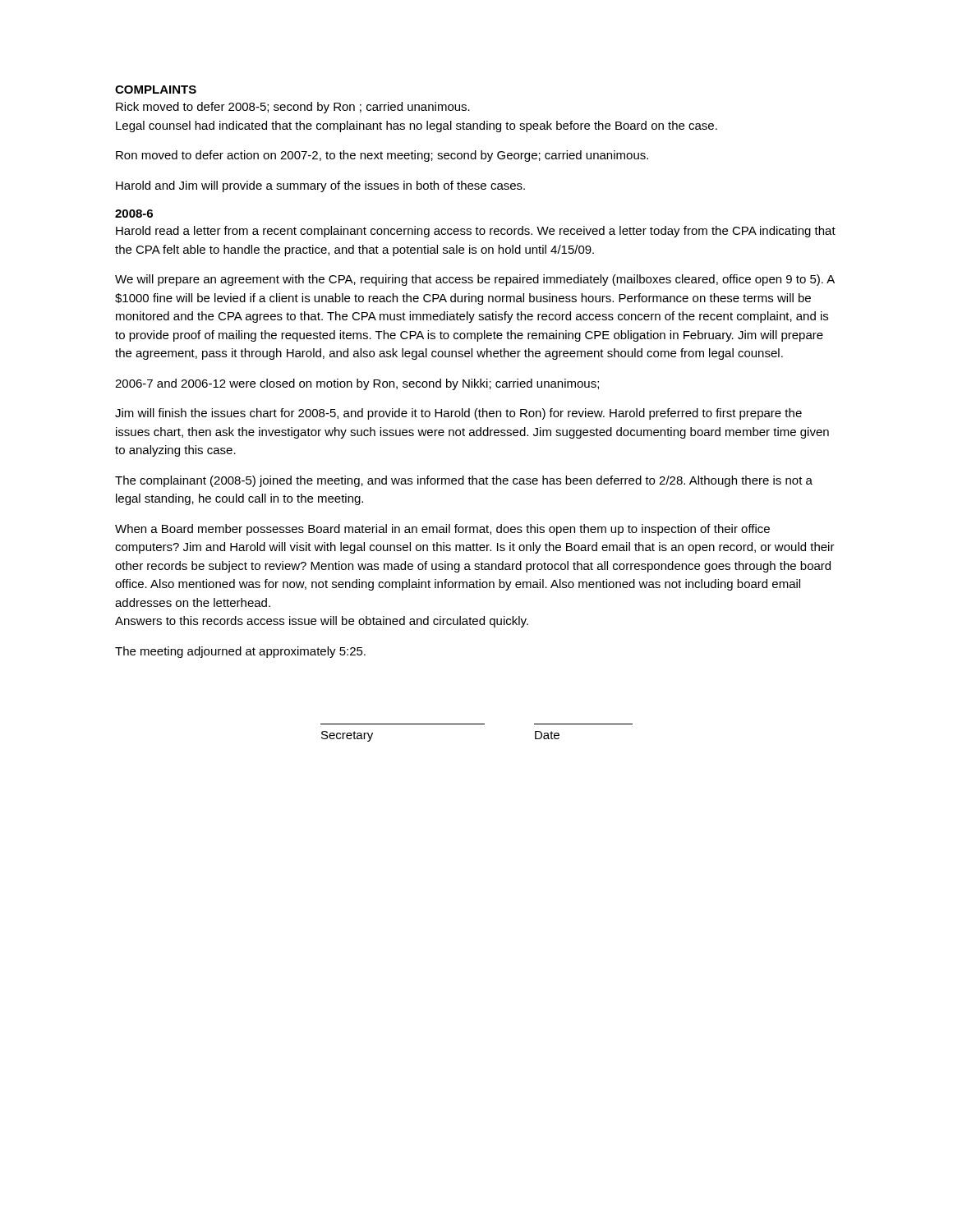Point to the text block starting "The complainant (2008-5) joined"
The height and width of the screenshot is (1232, 953).
pos(464,489)
